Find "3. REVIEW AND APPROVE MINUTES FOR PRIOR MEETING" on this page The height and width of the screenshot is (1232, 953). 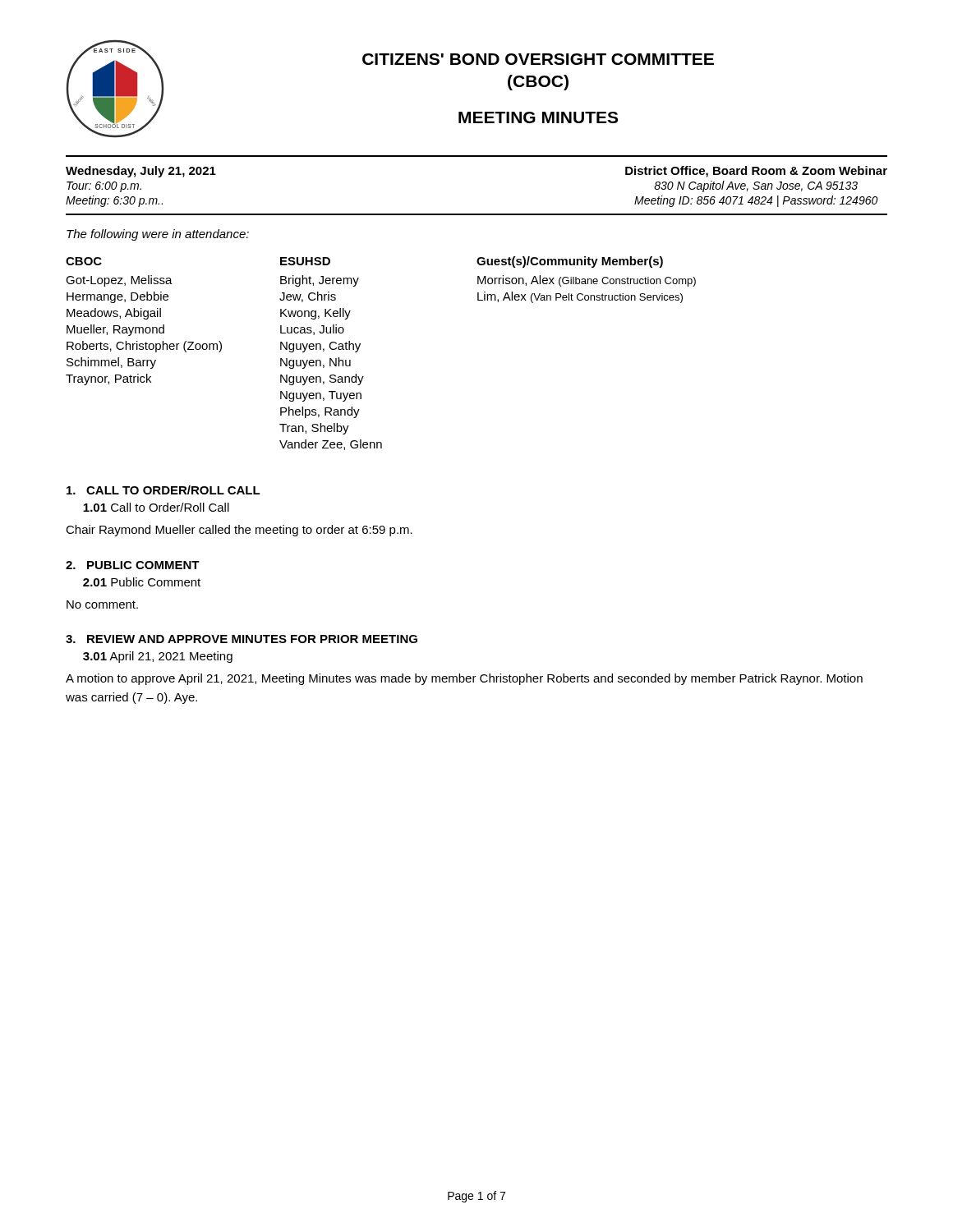[x=242, y=639]
